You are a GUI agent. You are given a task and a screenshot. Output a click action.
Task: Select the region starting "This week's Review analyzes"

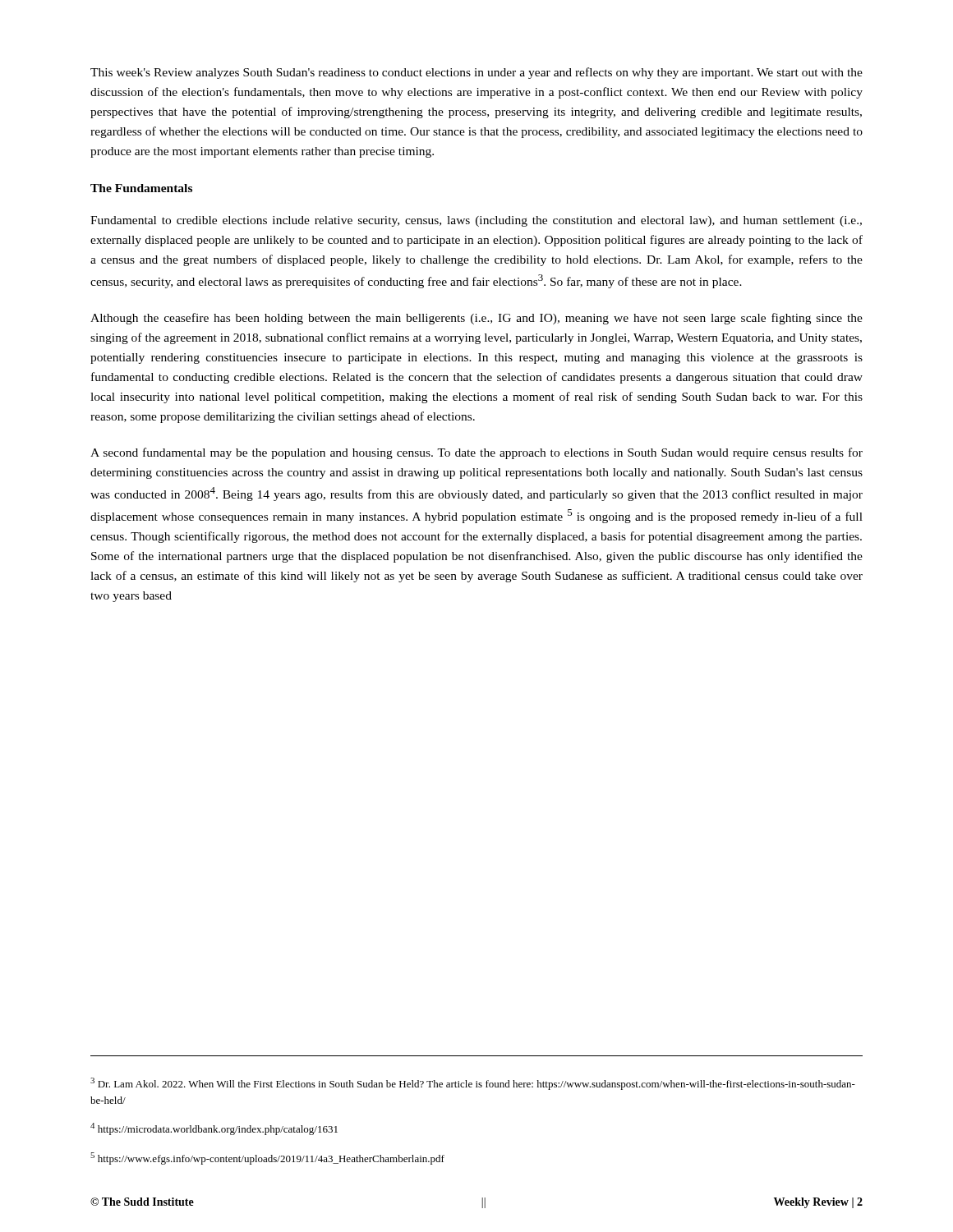click(476, 111)
